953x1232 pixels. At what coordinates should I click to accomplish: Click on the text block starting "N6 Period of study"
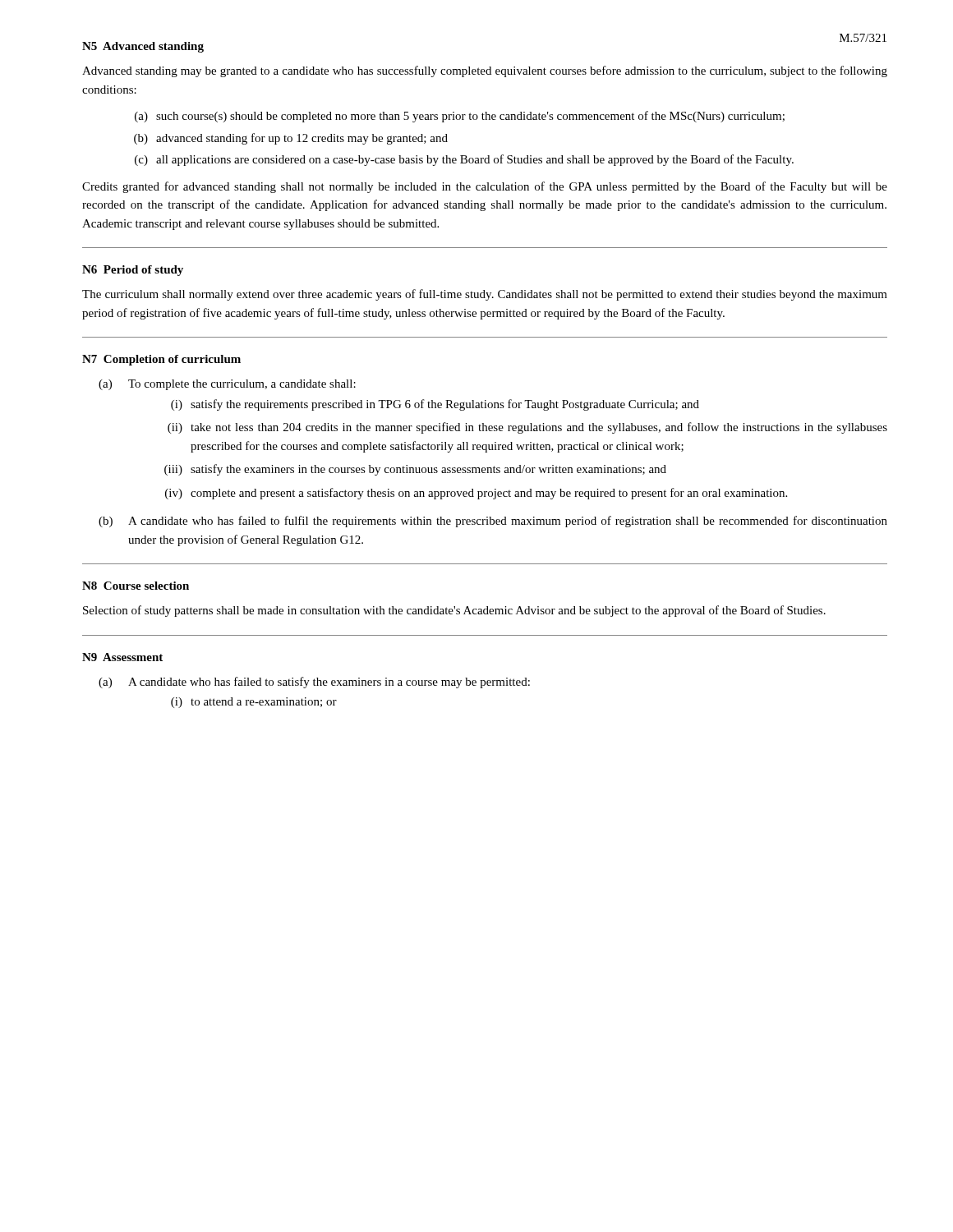[133, 269]
